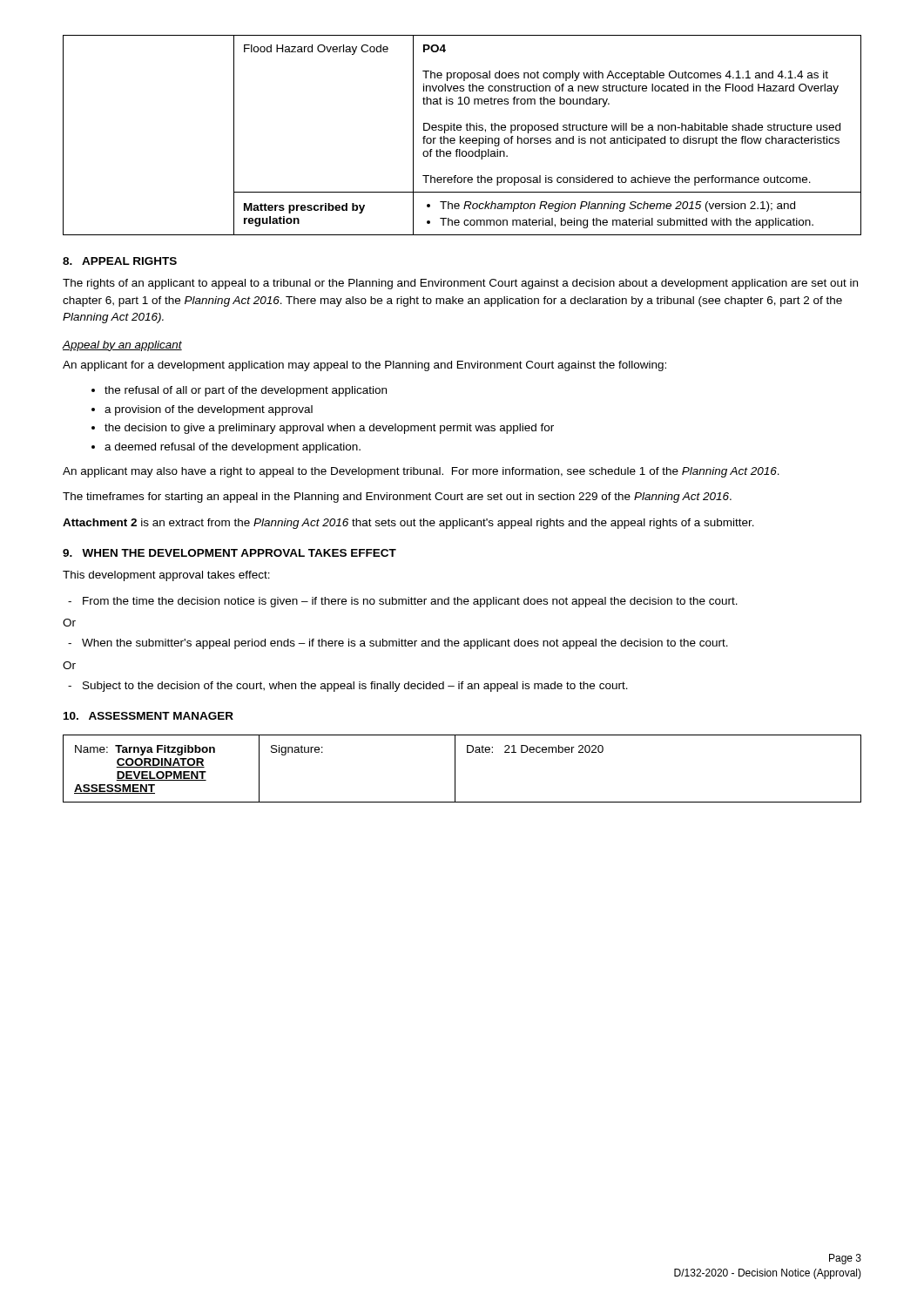Navigate to the element starting "the refusal of all or part of"
Screen dimensions: 1307x924
(246, 390)
